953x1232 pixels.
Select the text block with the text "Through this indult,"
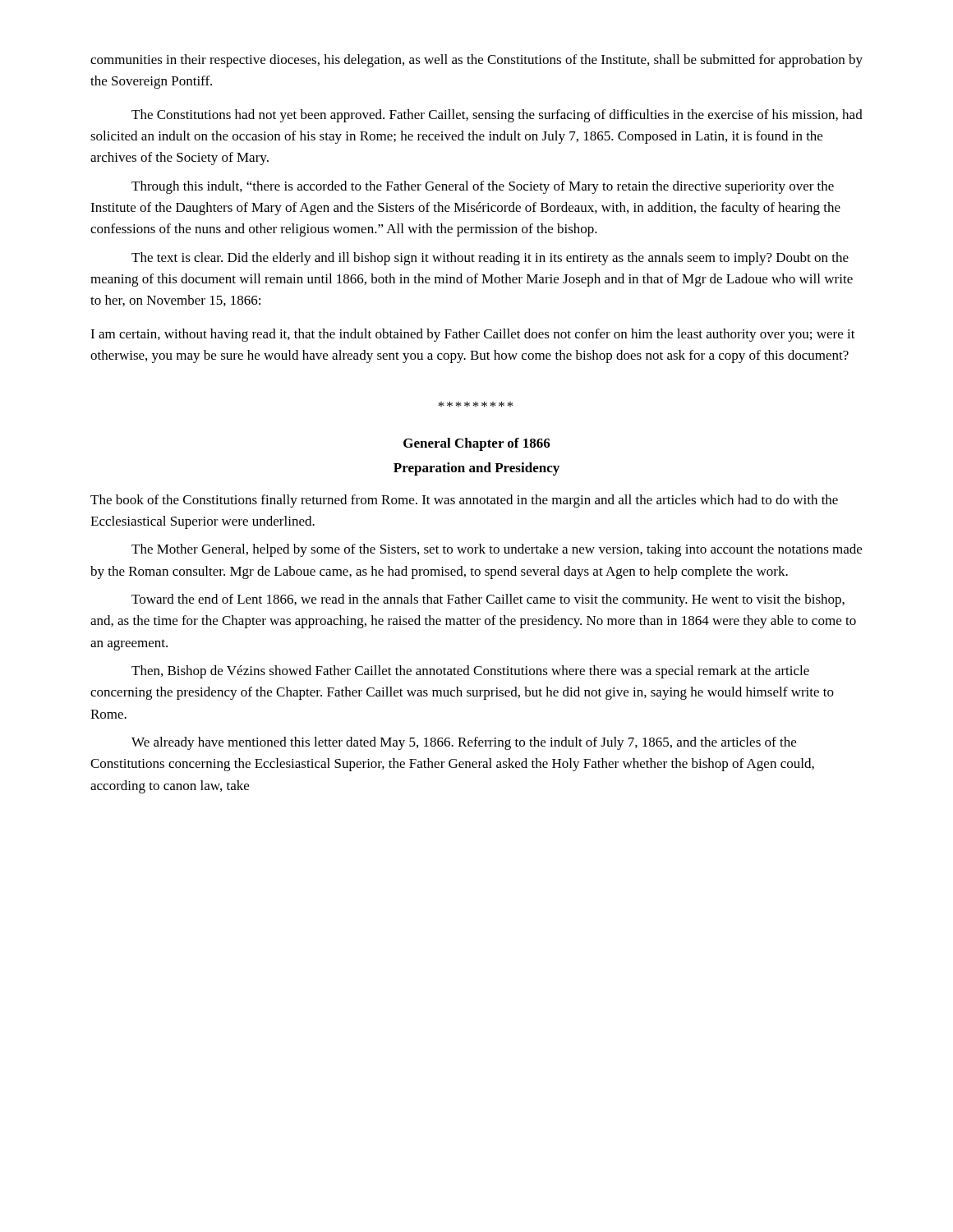(465, 207)
